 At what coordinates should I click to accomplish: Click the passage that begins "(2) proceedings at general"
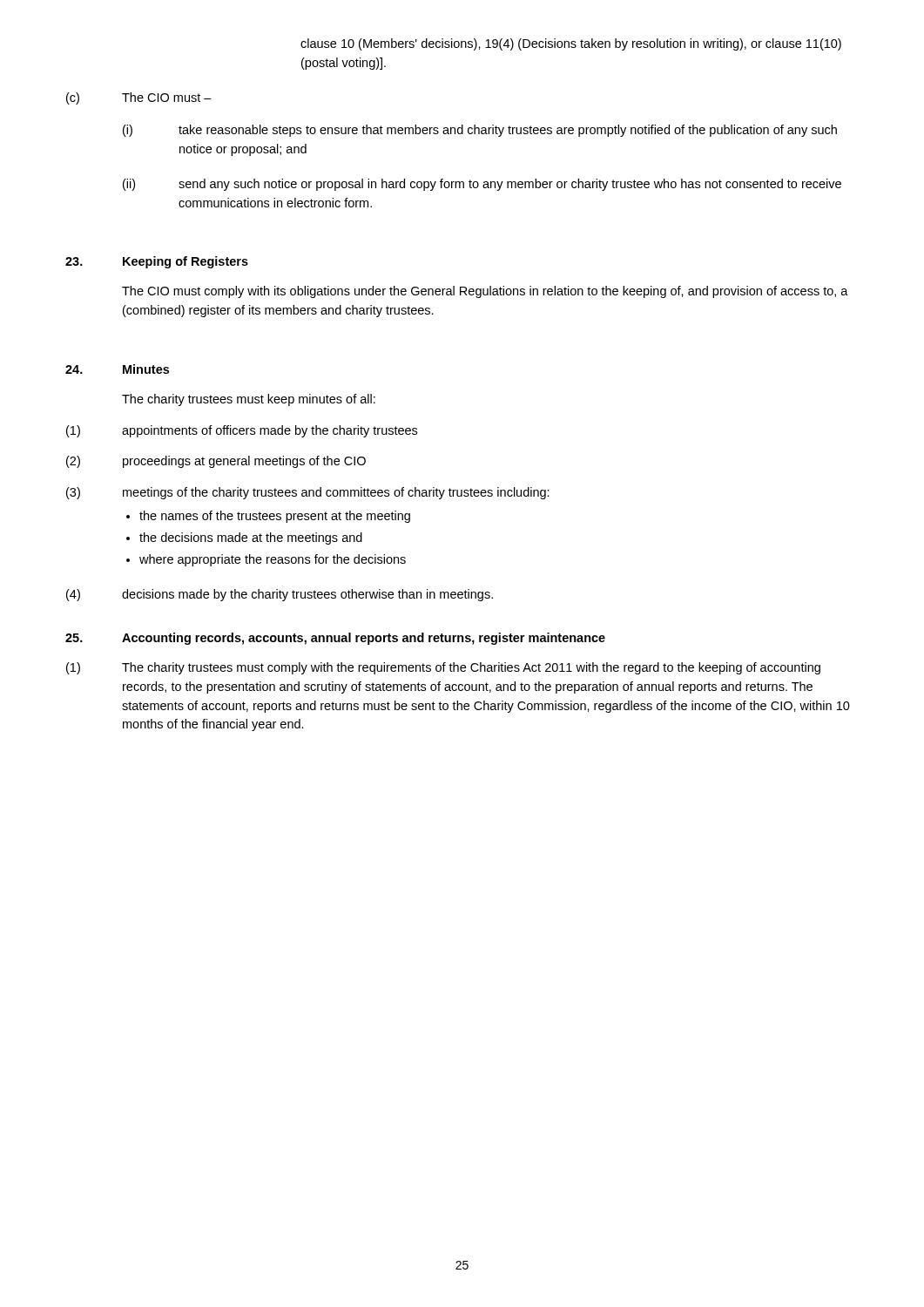point(216,462)
